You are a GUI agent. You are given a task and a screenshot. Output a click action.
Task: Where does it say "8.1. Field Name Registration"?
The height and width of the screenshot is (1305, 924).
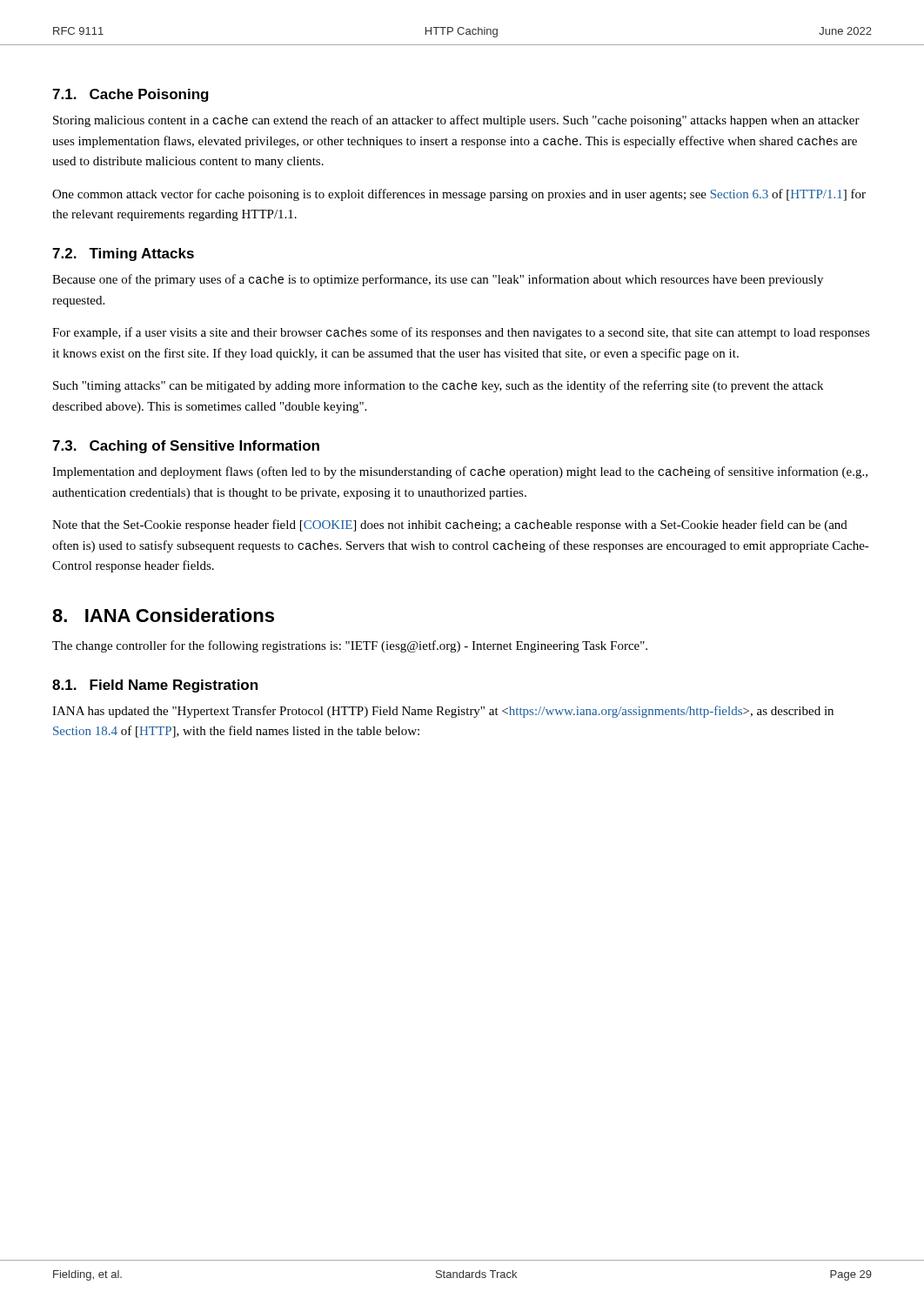pos(155,685)
